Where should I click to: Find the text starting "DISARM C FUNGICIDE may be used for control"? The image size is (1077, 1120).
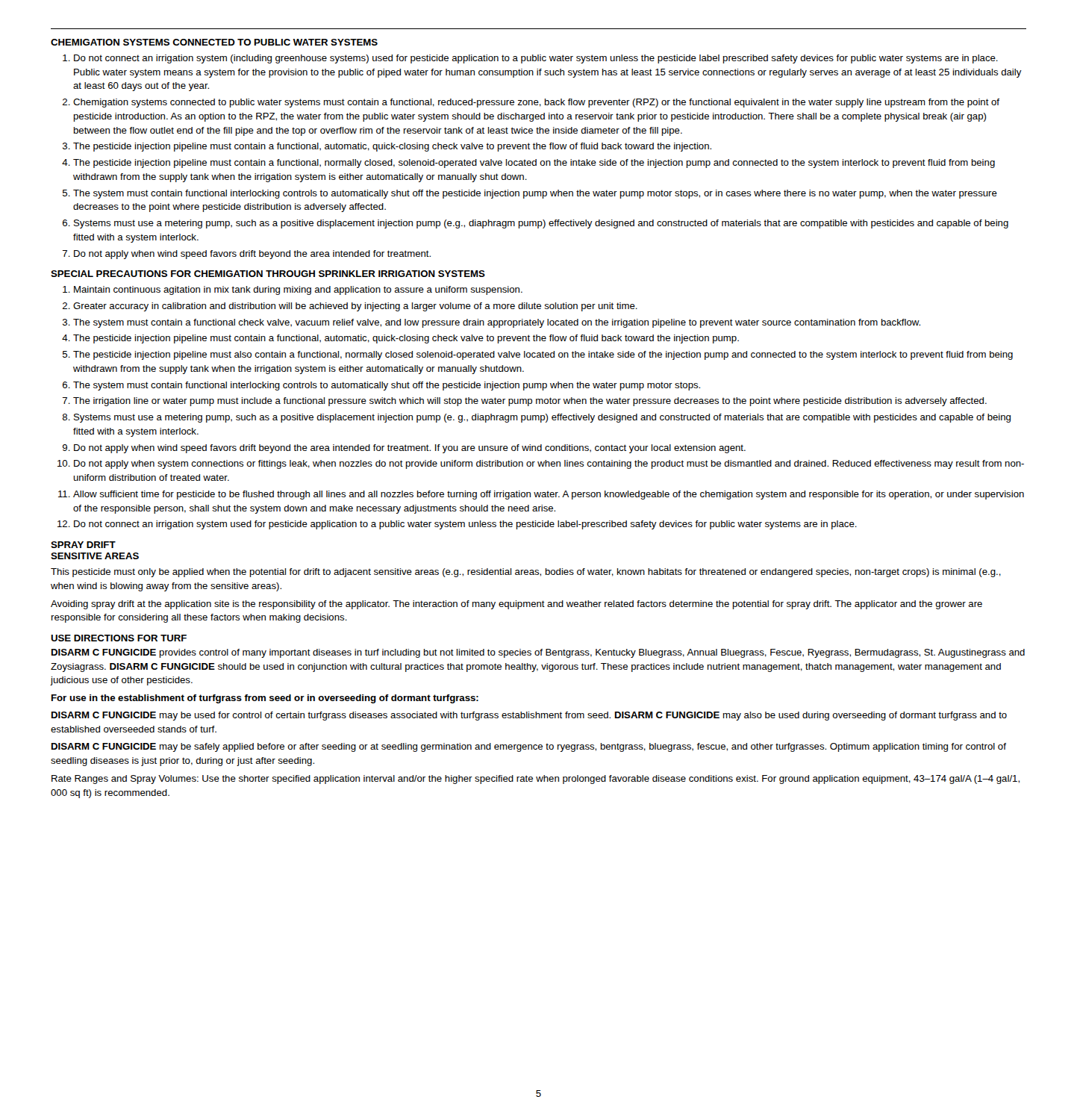(529, 722)
